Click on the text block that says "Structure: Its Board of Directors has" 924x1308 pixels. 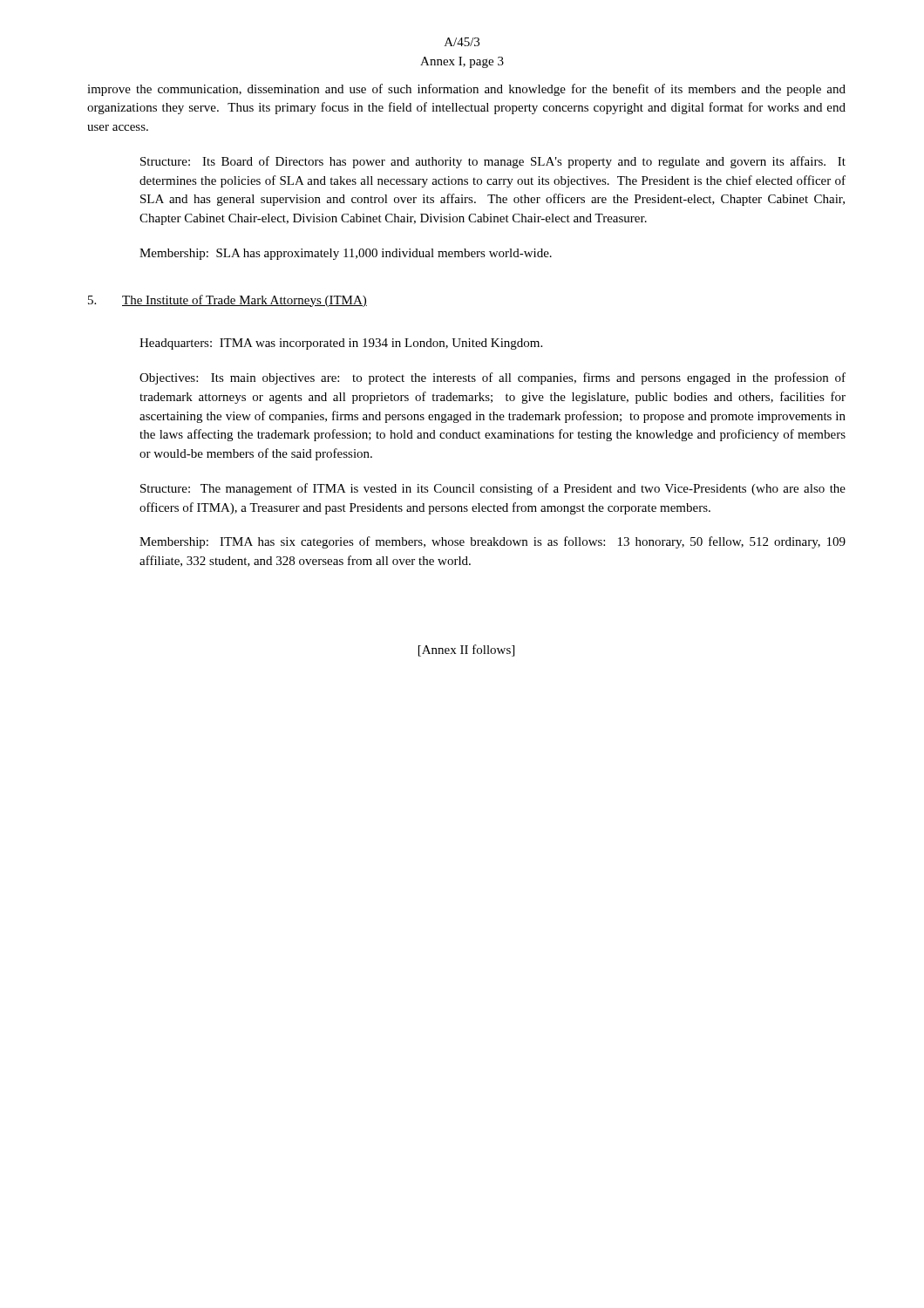click(x=492, y=190)
